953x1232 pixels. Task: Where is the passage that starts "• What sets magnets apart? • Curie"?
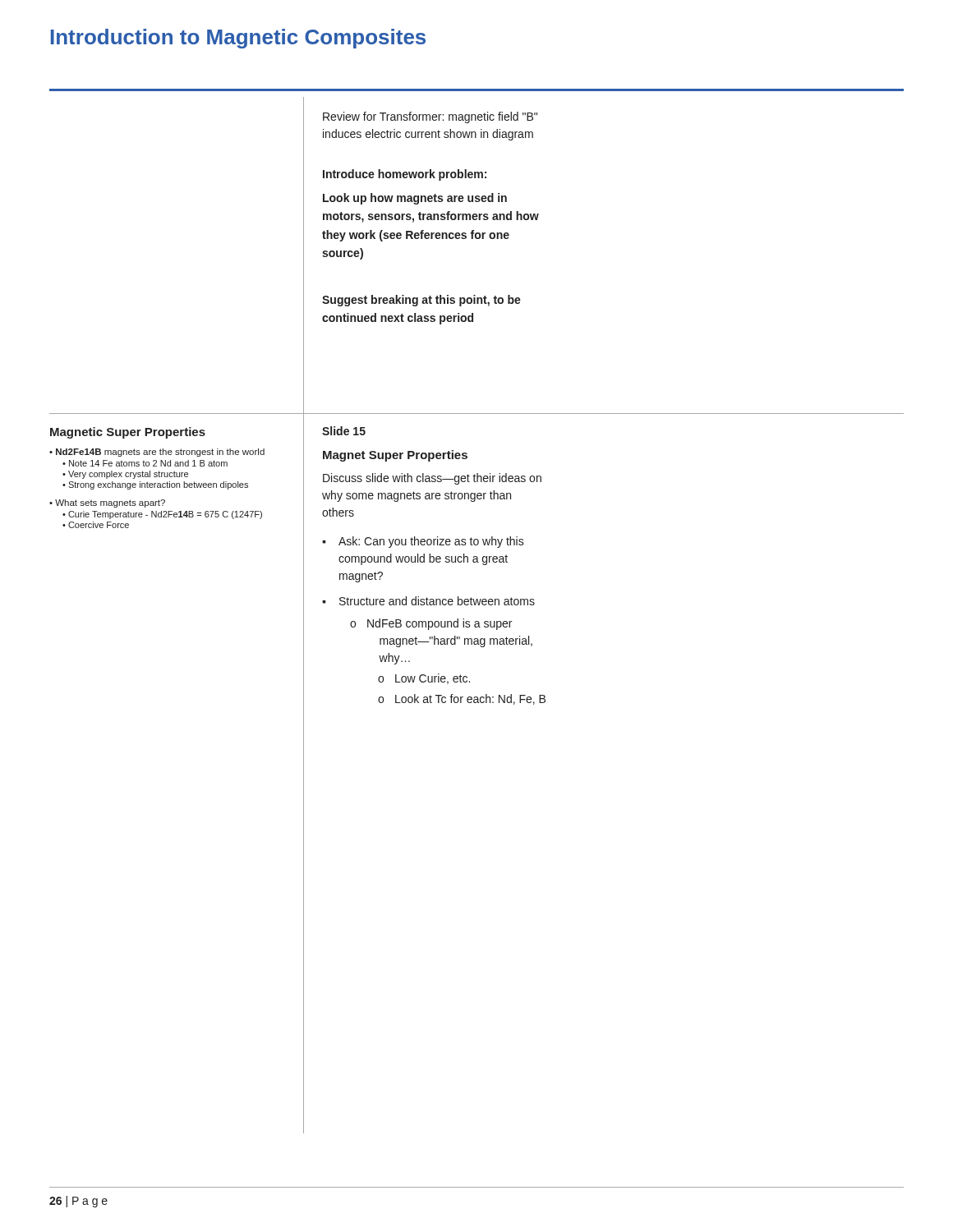[169, 514]
